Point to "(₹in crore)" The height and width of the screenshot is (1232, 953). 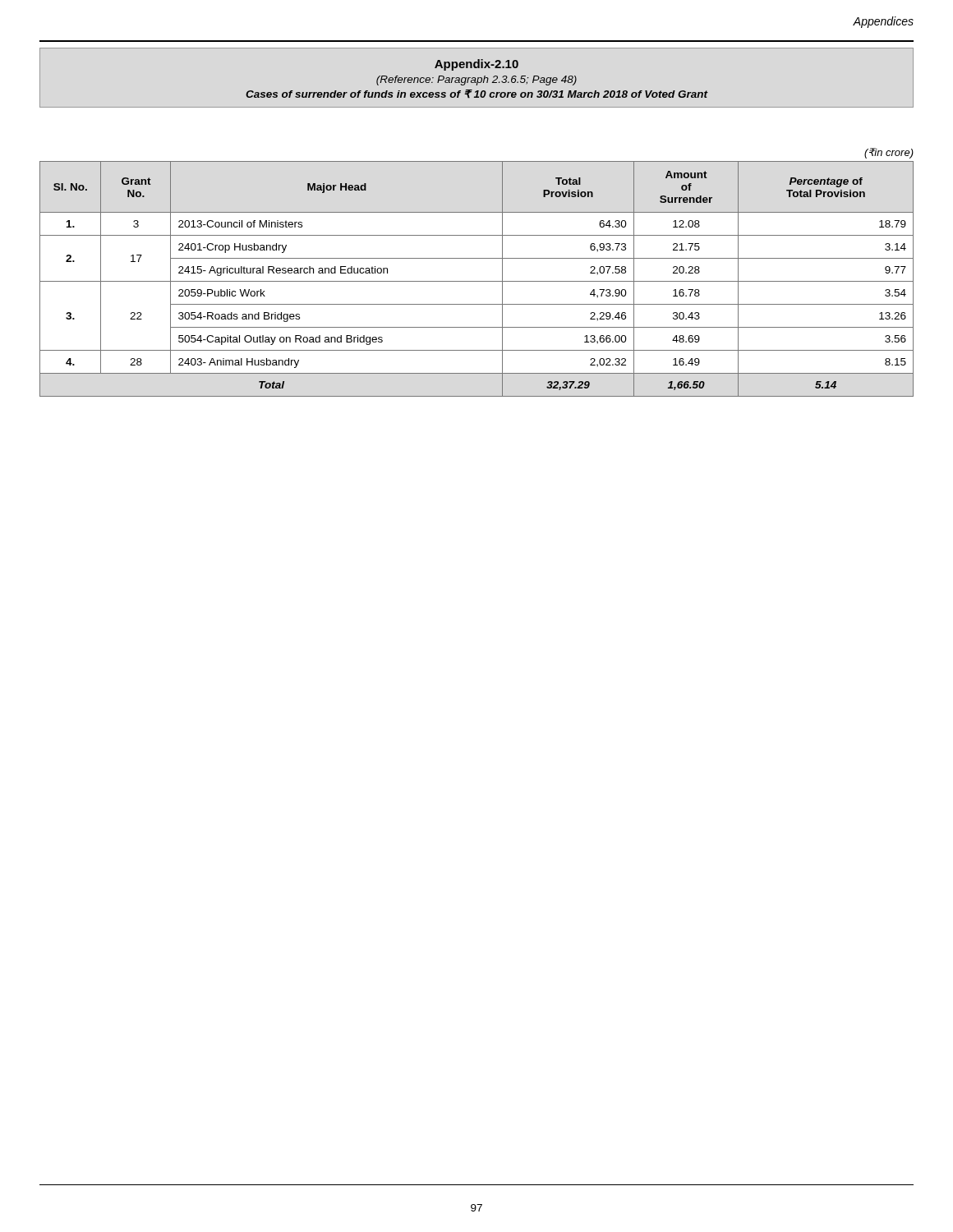(889, 152)
